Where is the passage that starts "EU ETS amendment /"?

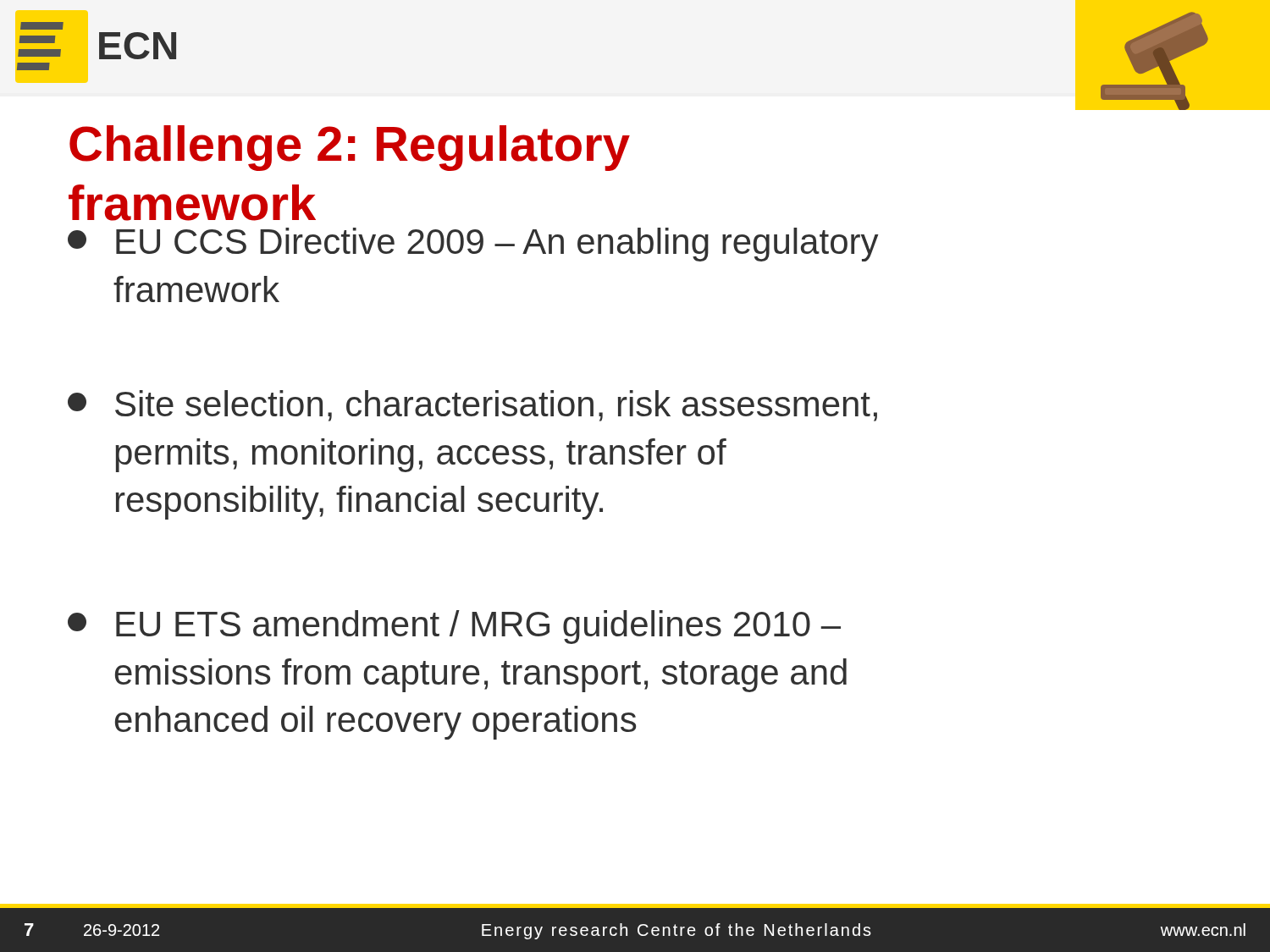coord(458,673)
